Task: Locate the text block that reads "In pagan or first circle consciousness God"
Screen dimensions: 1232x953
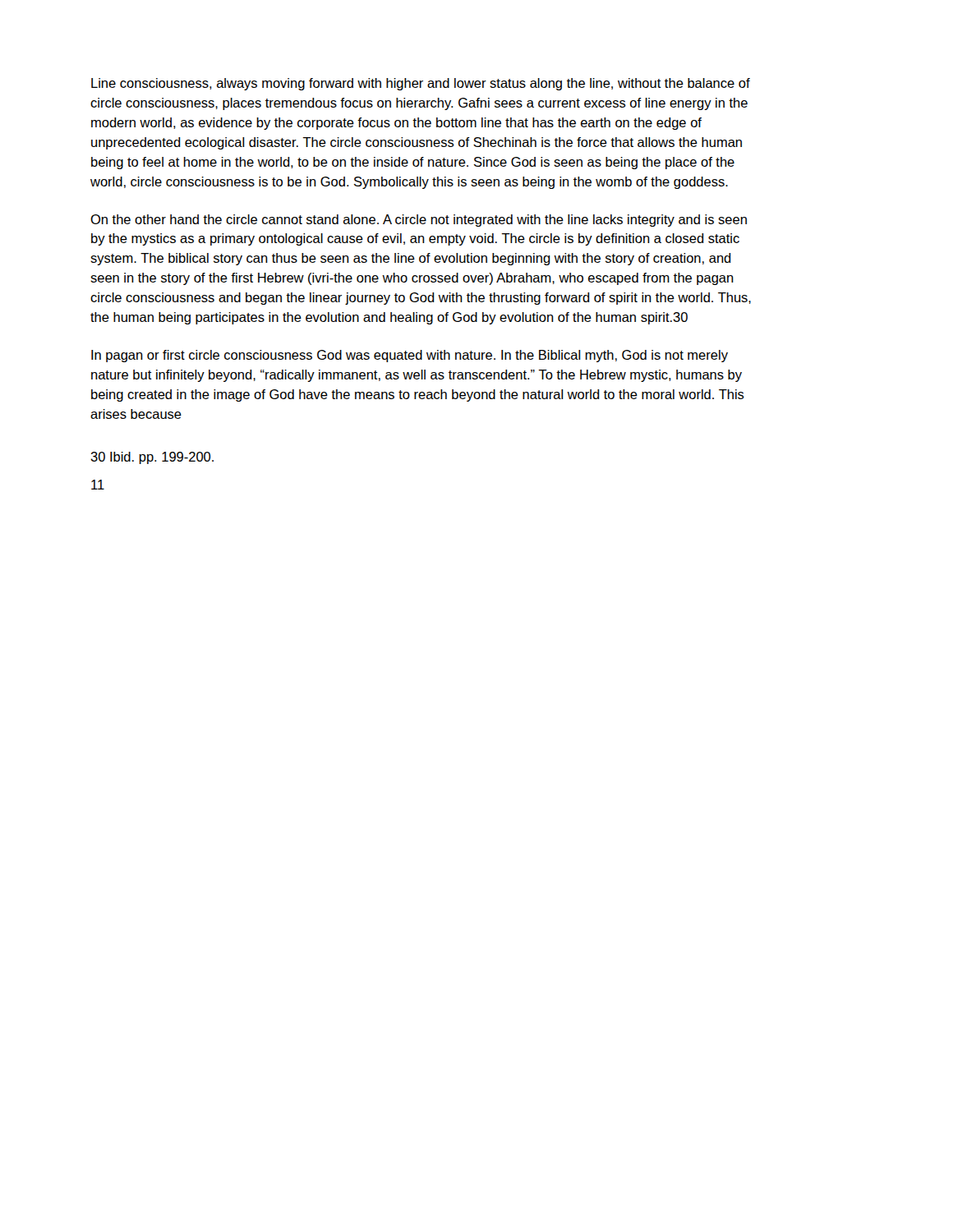Action: tap(417, 384)
